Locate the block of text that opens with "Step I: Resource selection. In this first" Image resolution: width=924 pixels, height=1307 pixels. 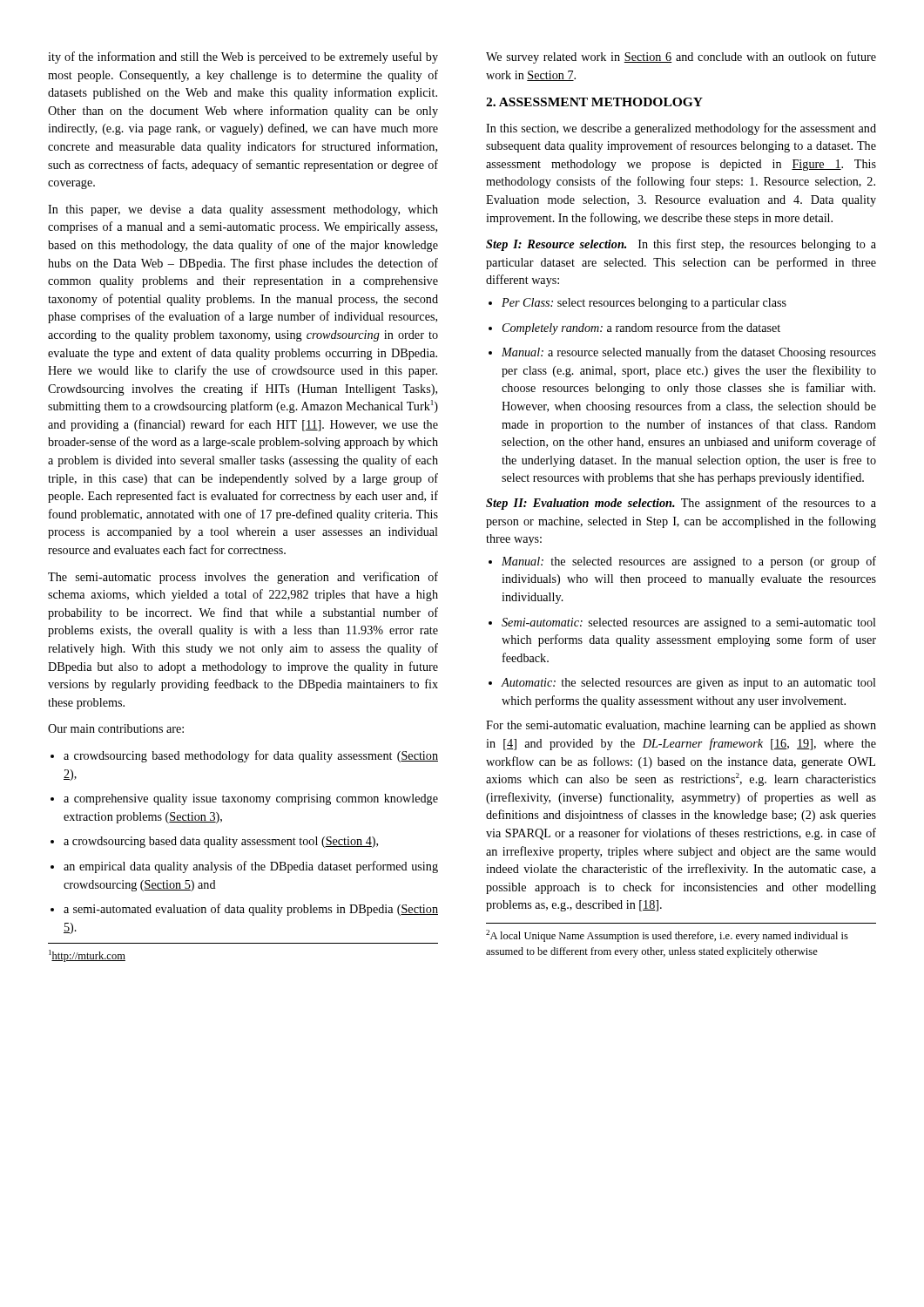681,262
